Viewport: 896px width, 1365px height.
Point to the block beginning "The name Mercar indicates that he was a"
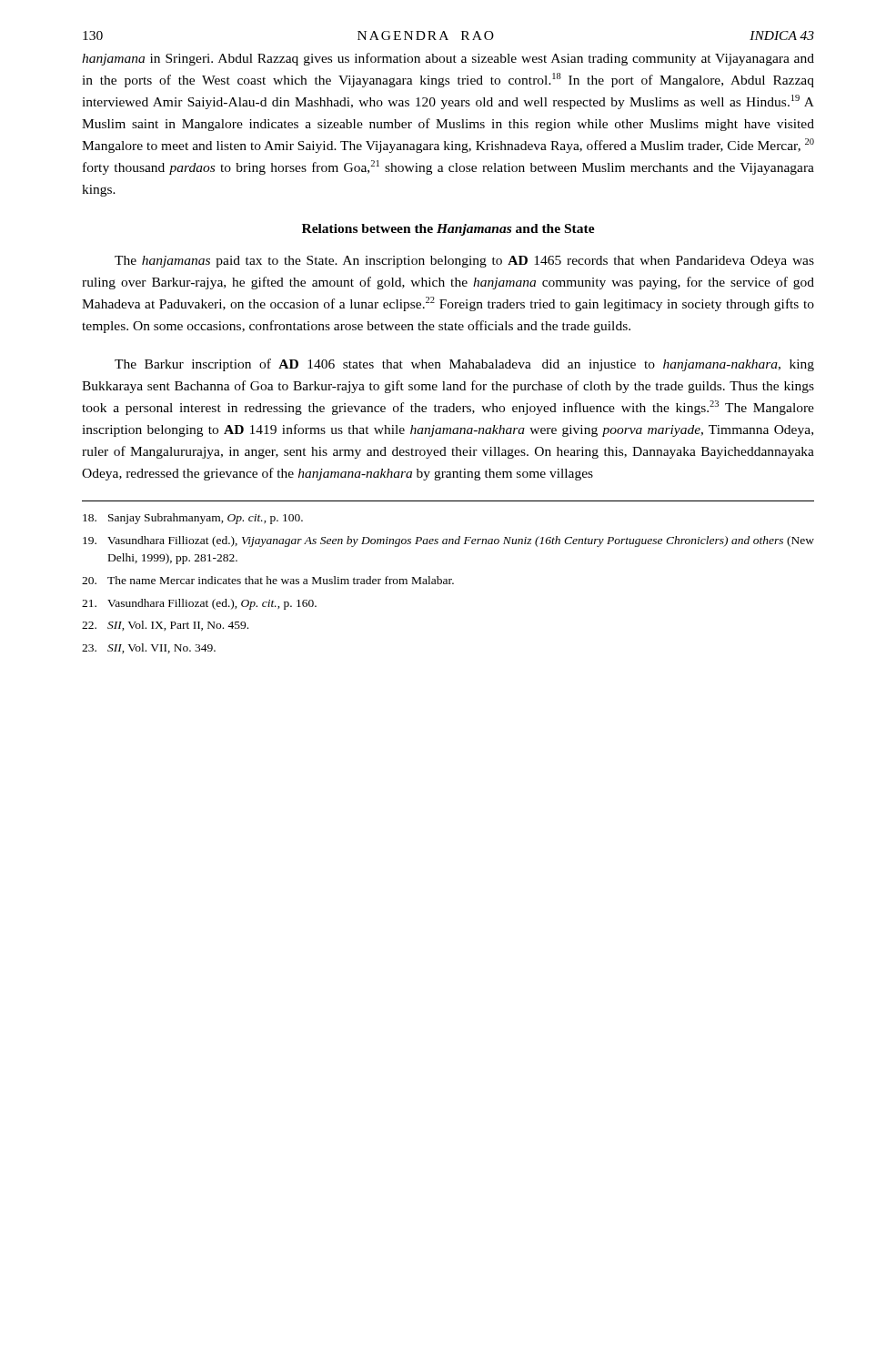268,580
